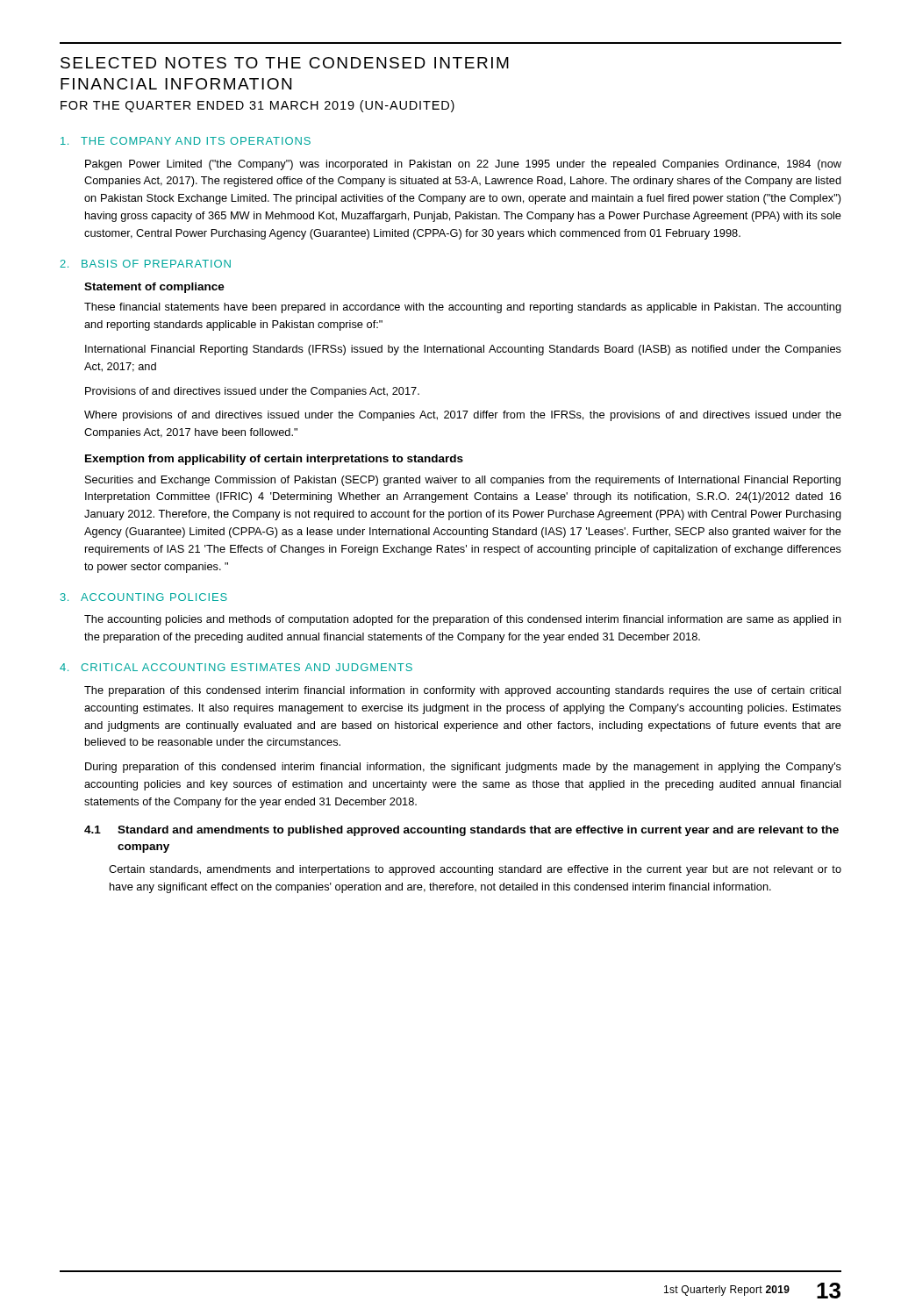Point to the text starting "During preparation of this condensed interim financial"
The height and width of the screenshot is (1316, 901).
[463, 784]
